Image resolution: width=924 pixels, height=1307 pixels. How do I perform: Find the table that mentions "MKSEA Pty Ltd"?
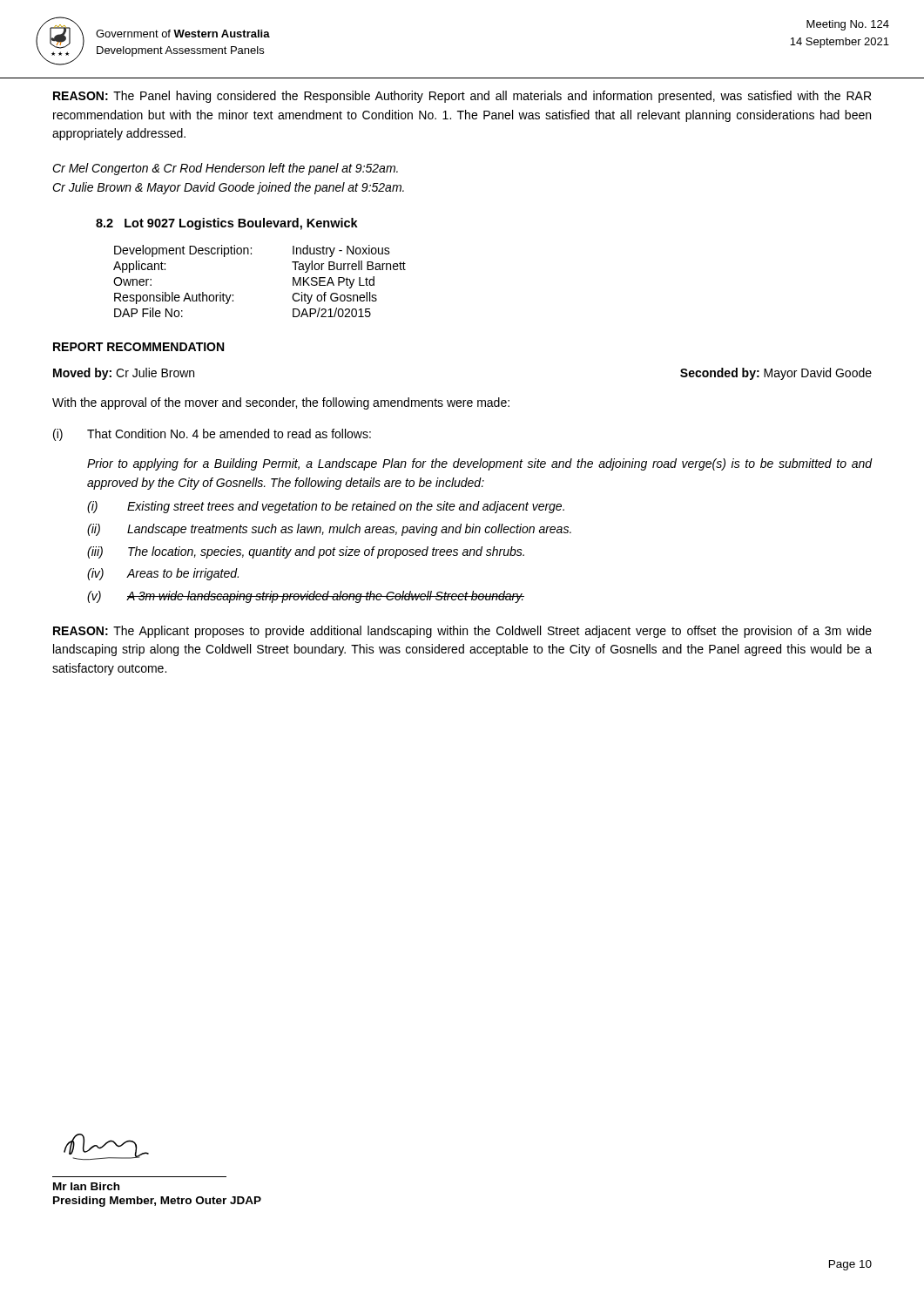(x=492, y=282)
